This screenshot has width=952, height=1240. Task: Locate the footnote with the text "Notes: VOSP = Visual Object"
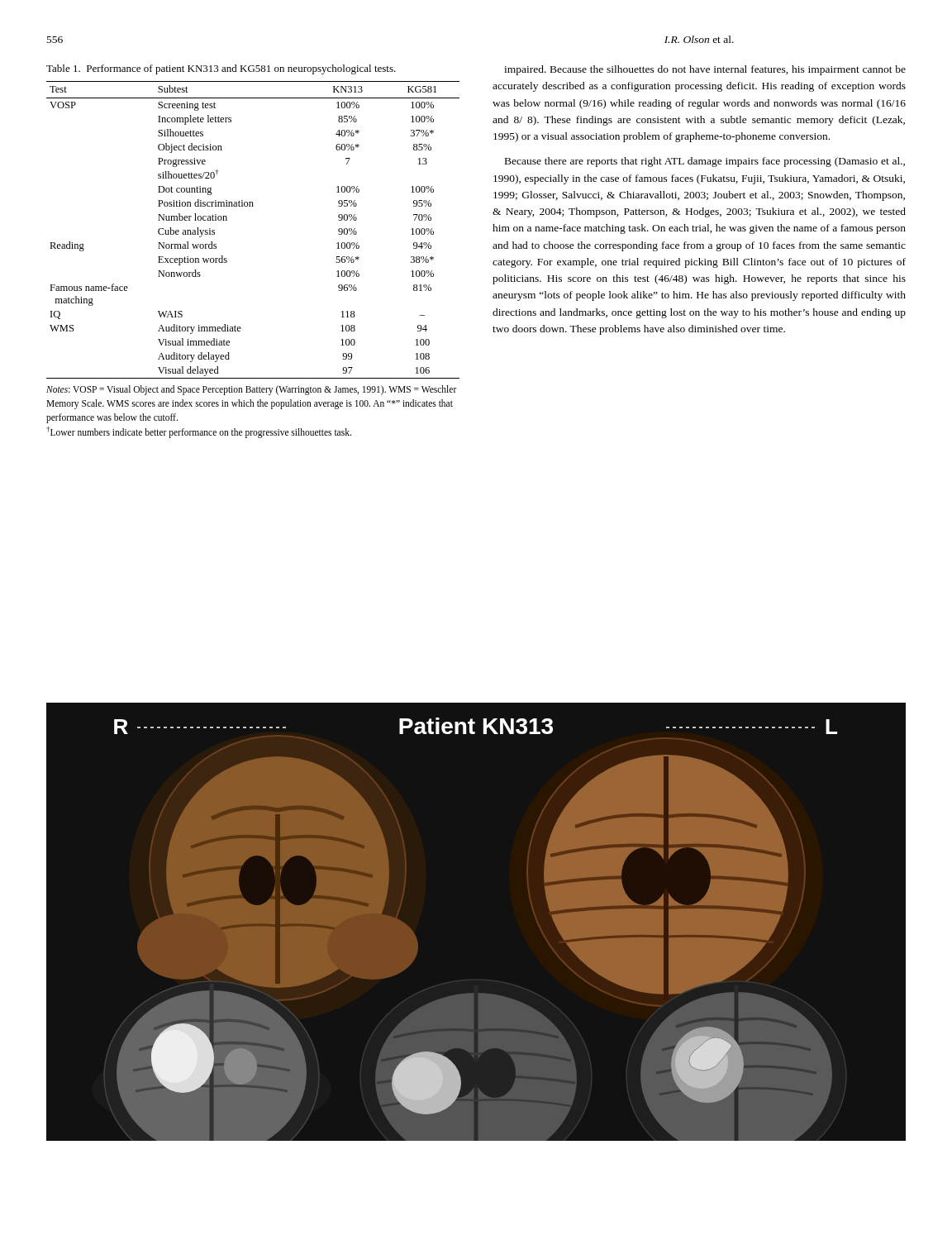(x=251, y=411)
